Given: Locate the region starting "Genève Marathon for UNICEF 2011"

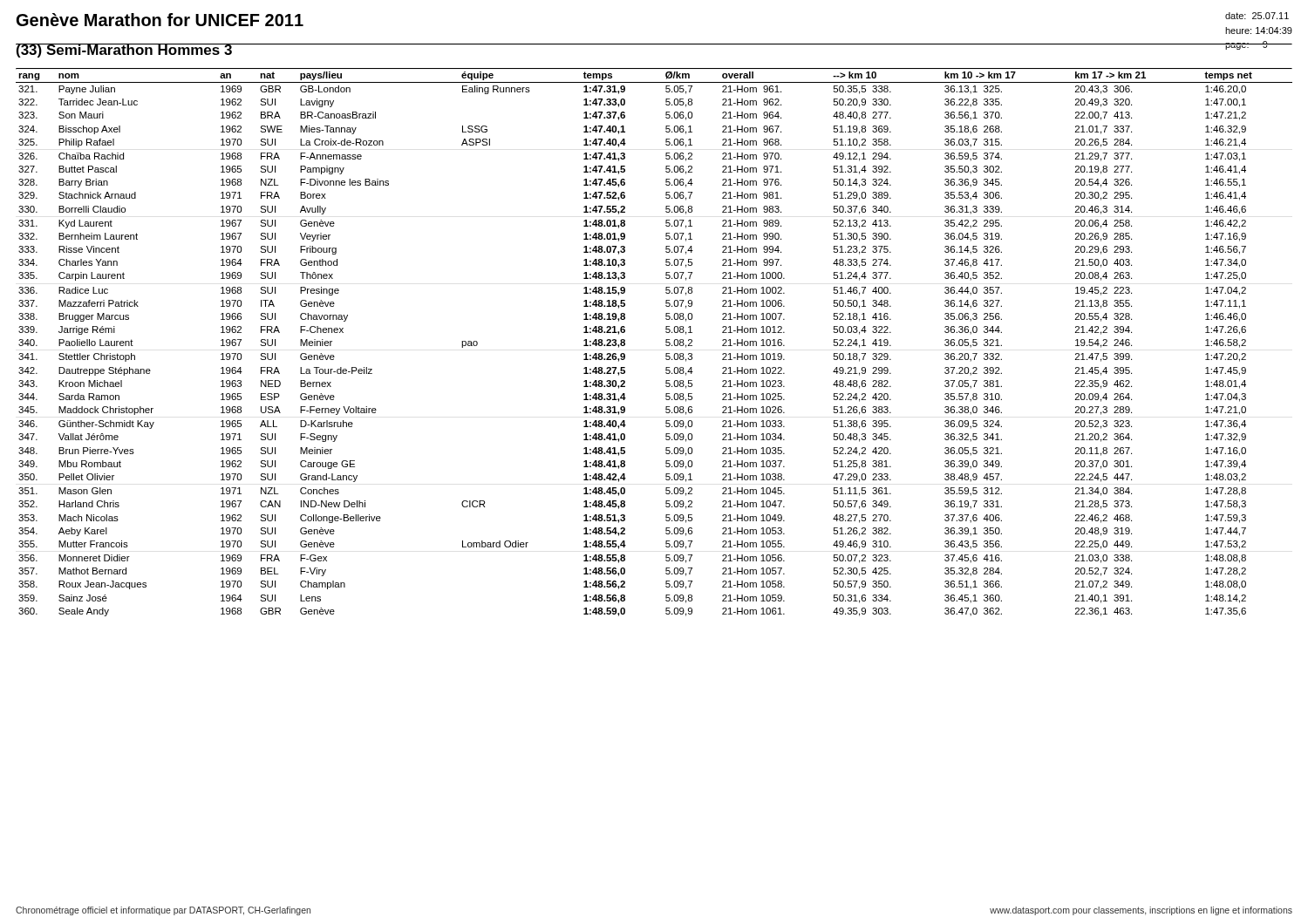Looking at the screenshot, I should tap(160, 20).
